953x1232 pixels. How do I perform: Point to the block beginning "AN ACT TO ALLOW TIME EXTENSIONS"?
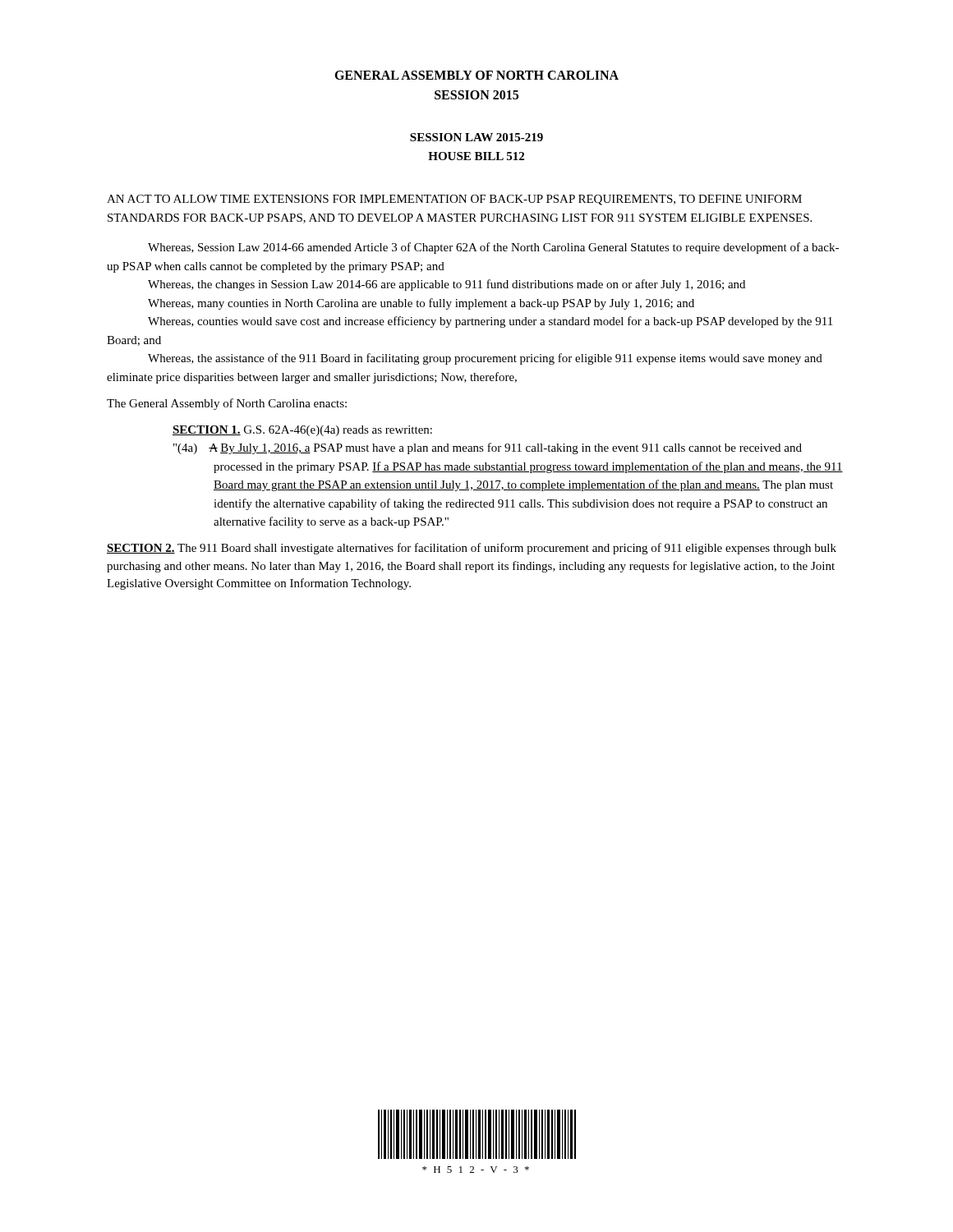click(460, 208)
